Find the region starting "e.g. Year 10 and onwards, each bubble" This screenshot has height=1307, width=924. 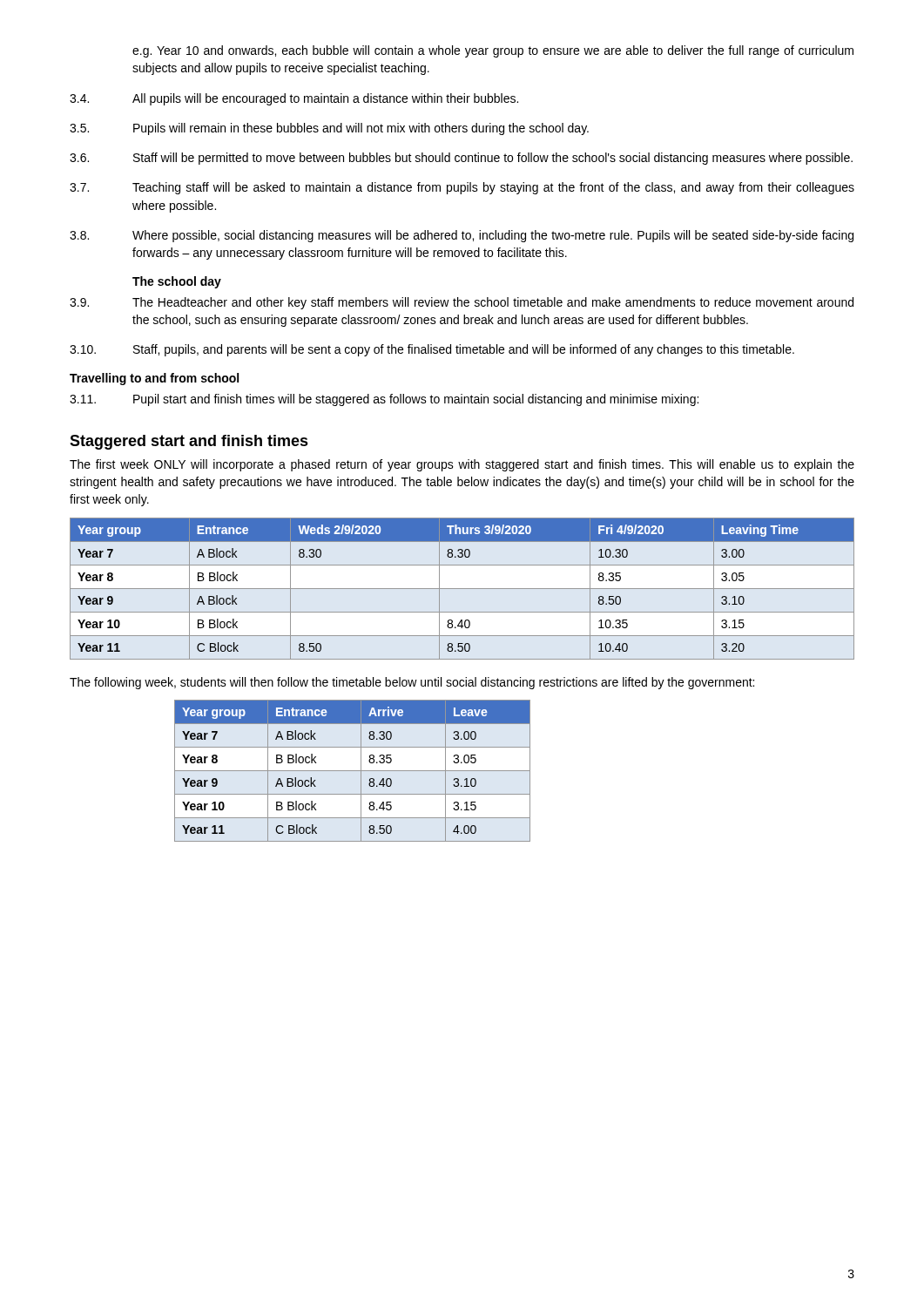(493, 59)
